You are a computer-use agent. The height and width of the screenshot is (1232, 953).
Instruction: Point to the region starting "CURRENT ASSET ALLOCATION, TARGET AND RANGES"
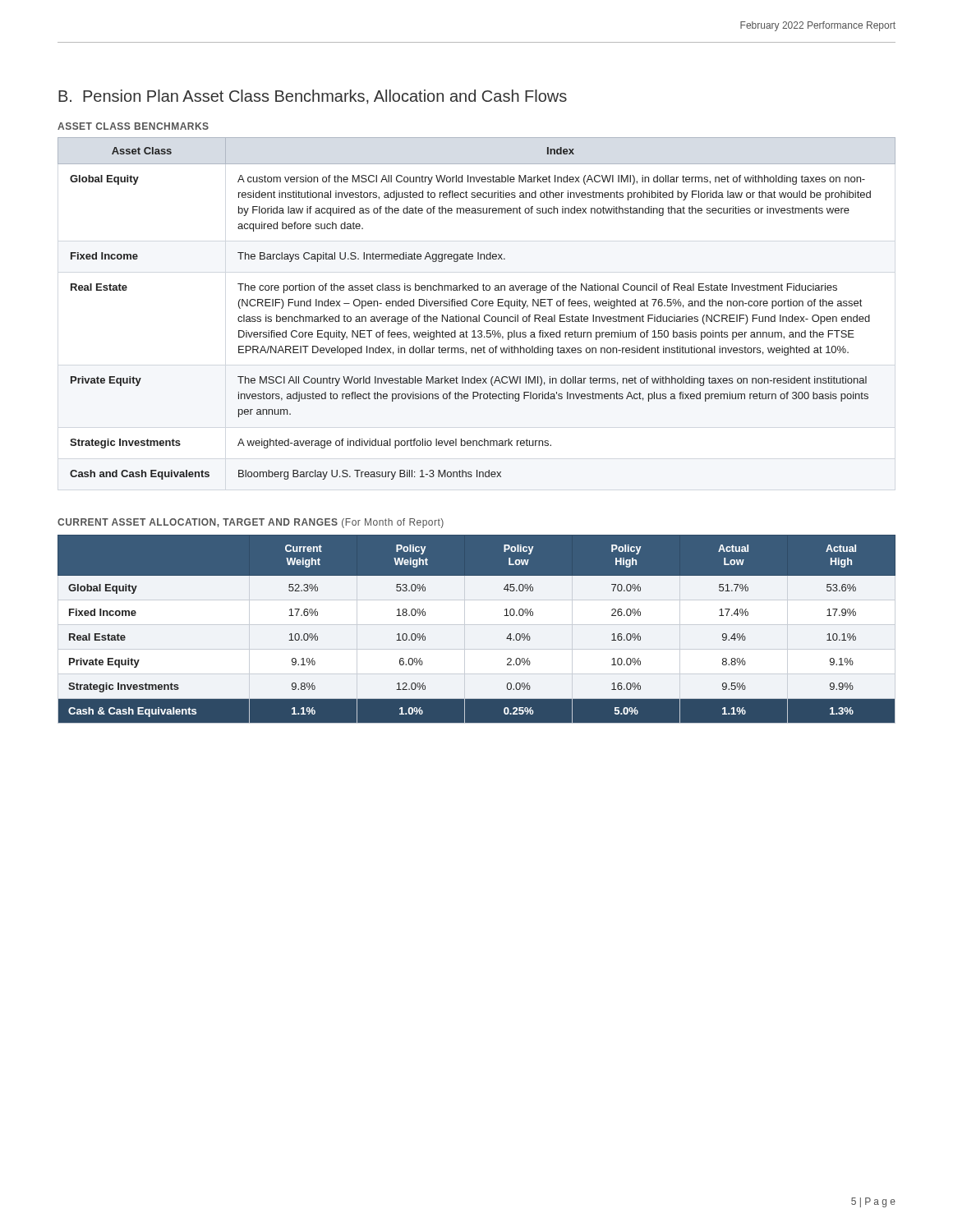point(251,522)
